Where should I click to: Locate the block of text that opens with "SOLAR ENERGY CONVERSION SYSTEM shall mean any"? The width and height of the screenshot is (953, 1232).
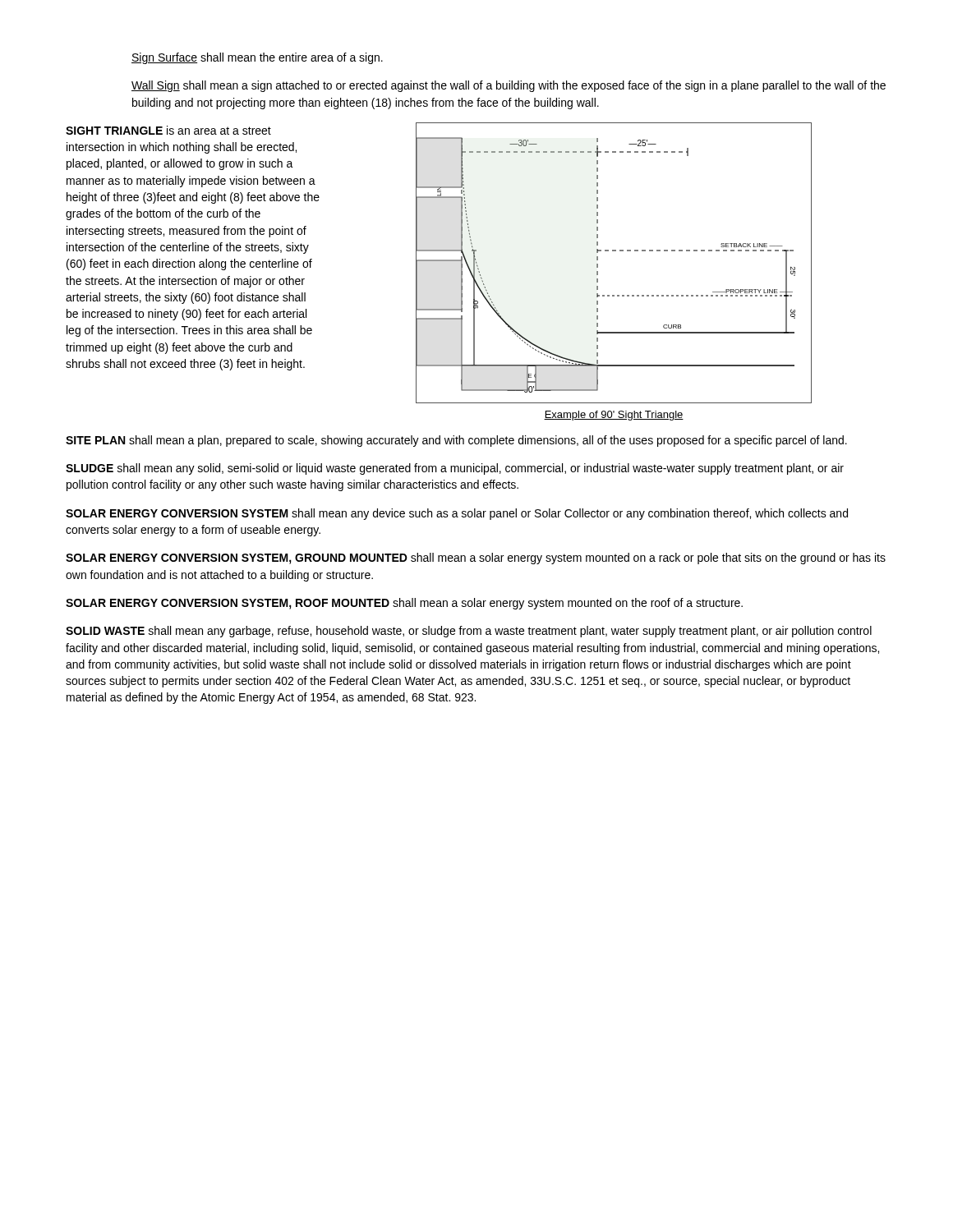coord(457,522)
